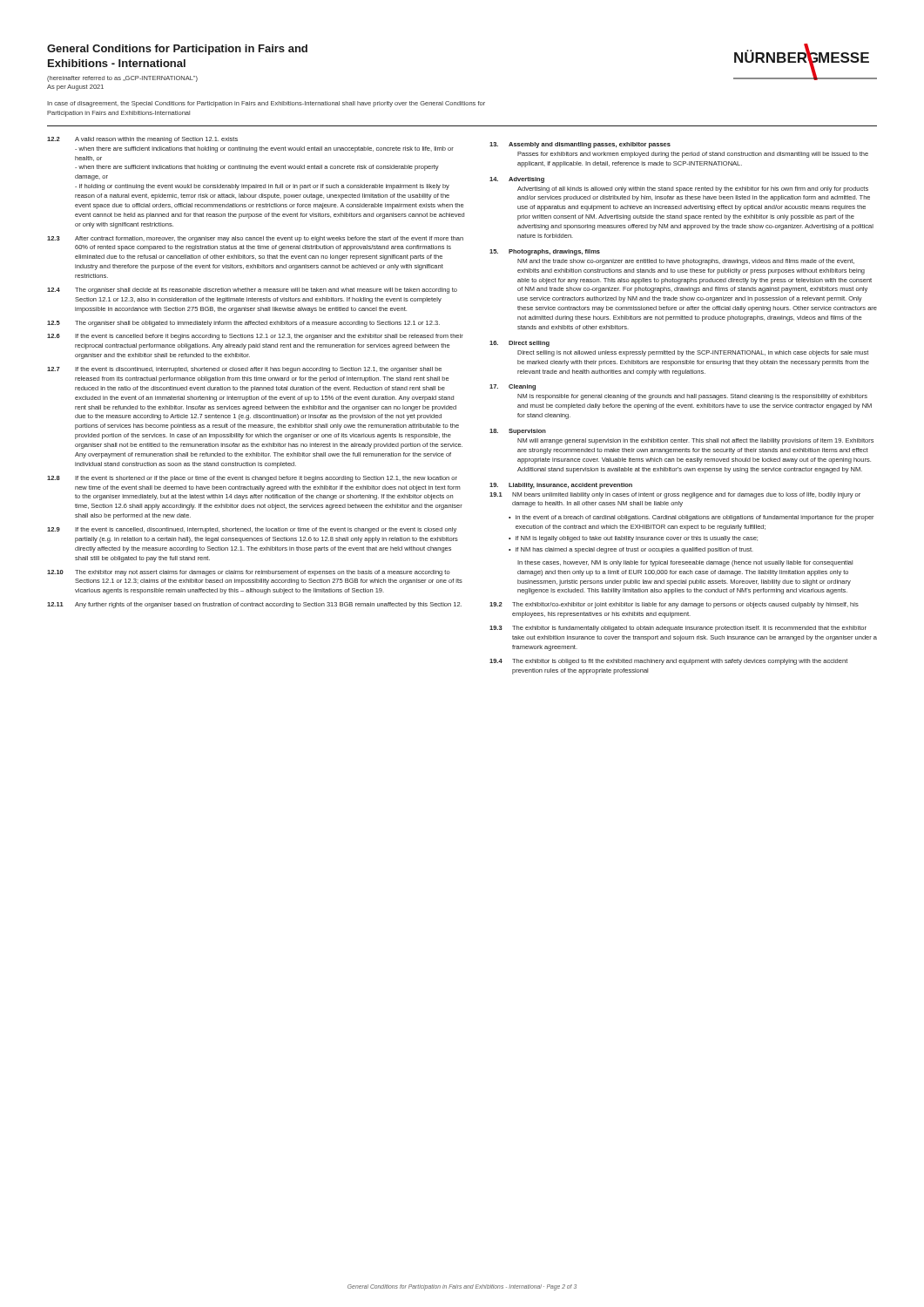This screenshot has height=1307, width=924.
Task: Find the region starting "13. Assembly and dismantling passes,"
Action: tap(683, 144)
